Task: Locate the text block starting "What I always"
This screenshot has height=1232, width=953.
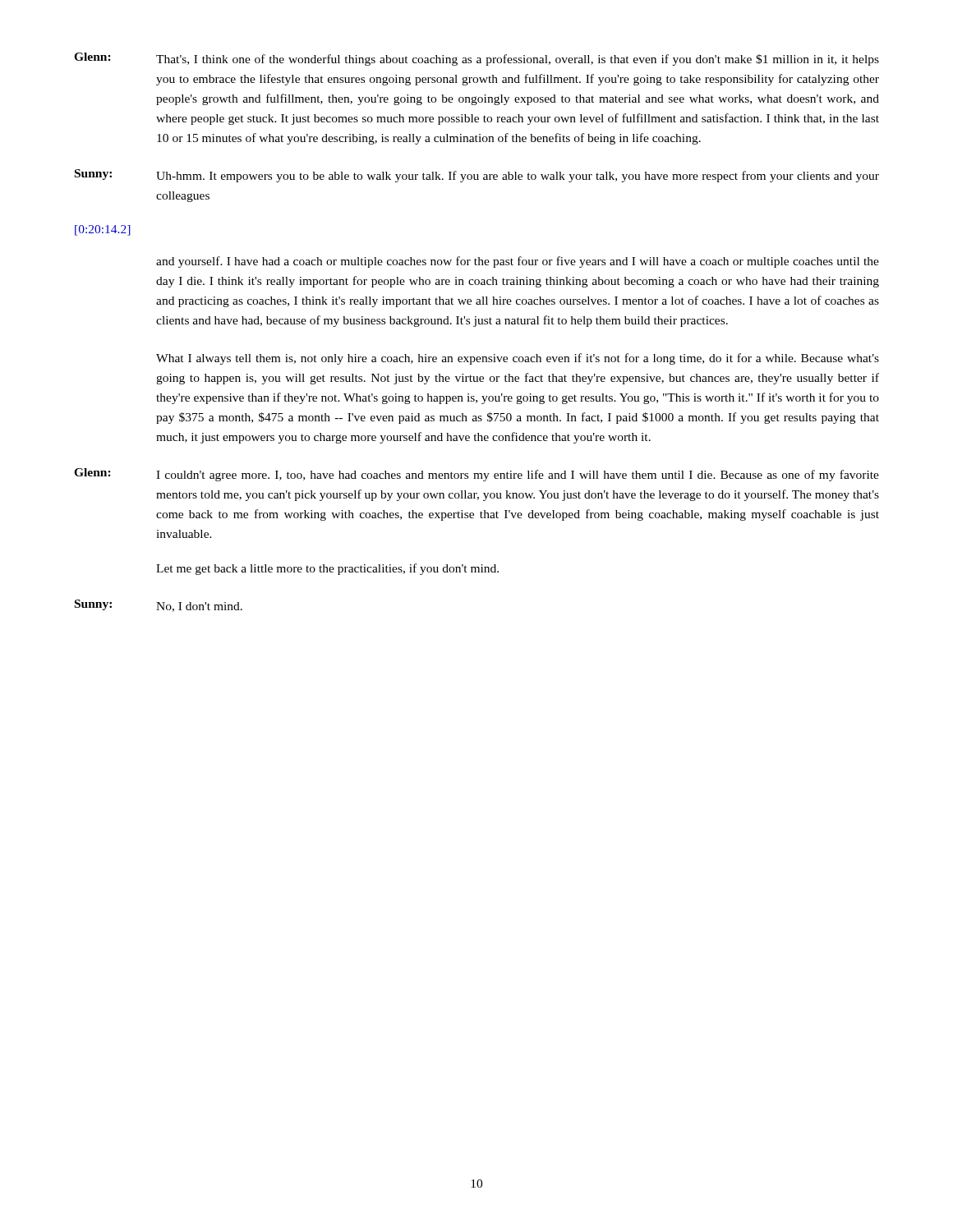Action: [518, 397]
